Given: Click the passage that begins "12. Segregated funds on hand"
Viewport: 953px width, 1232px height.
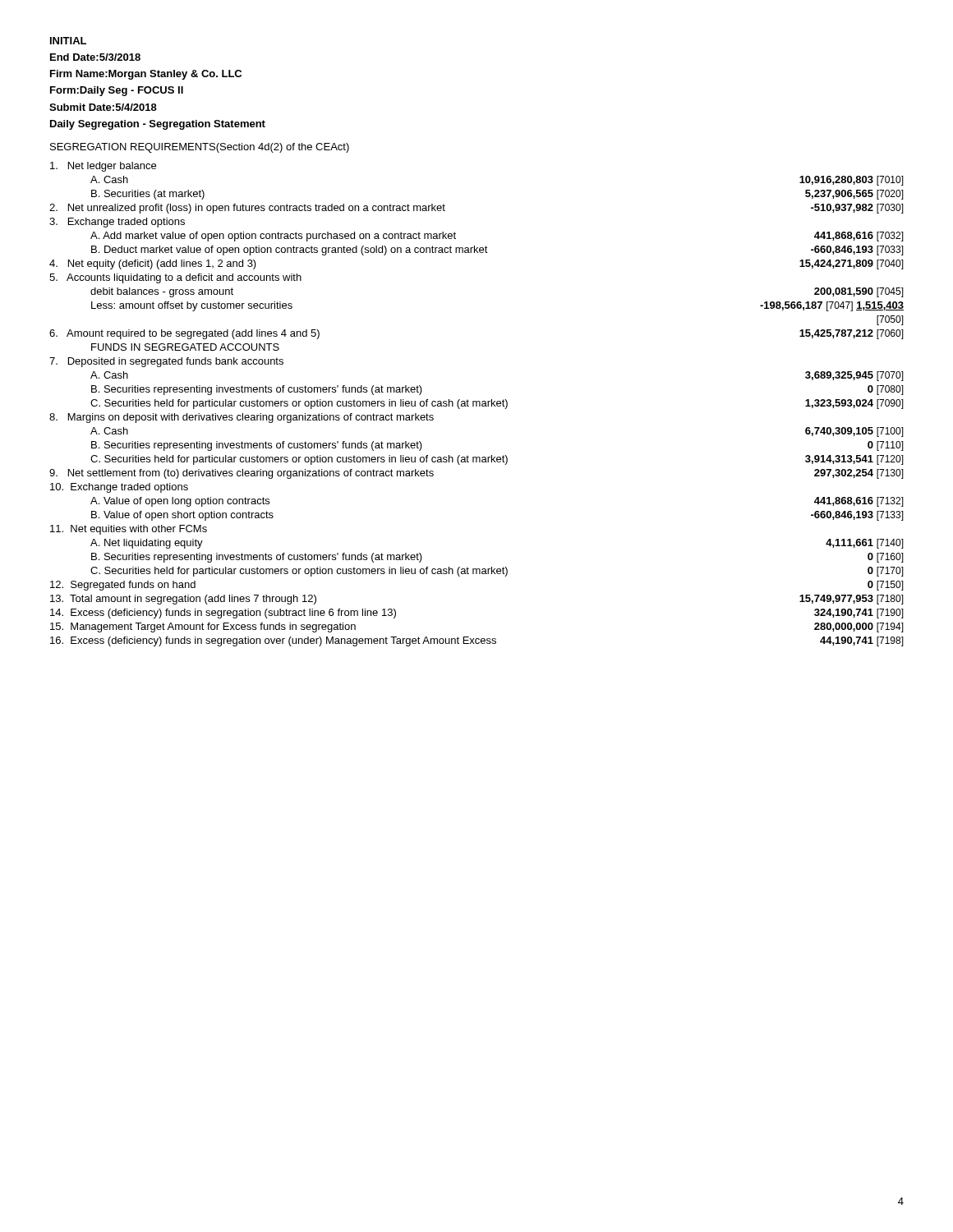Looking at the screenshot, I should pyautogui.click(x=476, y=584).
